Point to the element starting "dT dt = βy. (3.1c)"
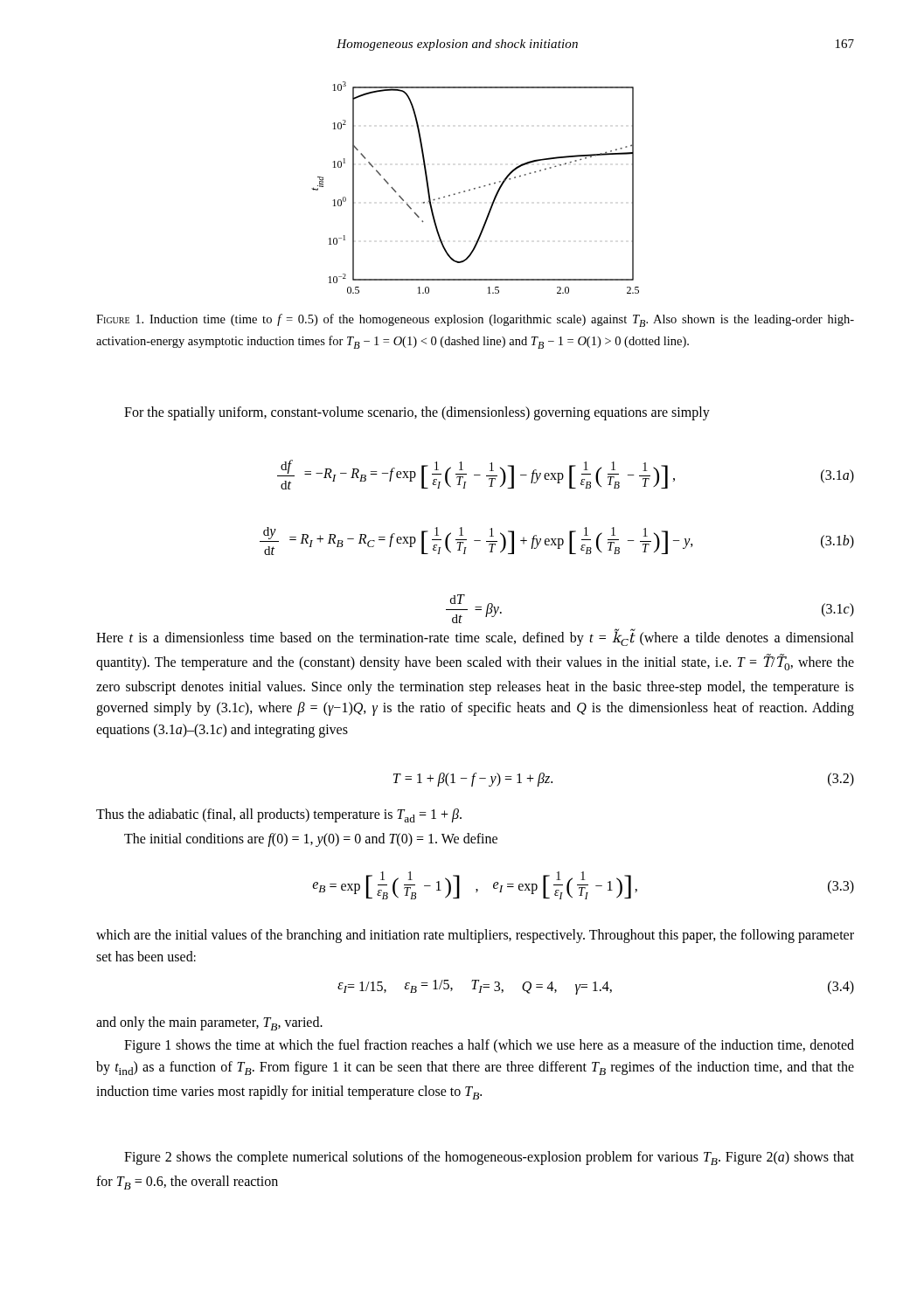Image resolution: width=924 pixels, height=1311 pixels. coord(475,609)
